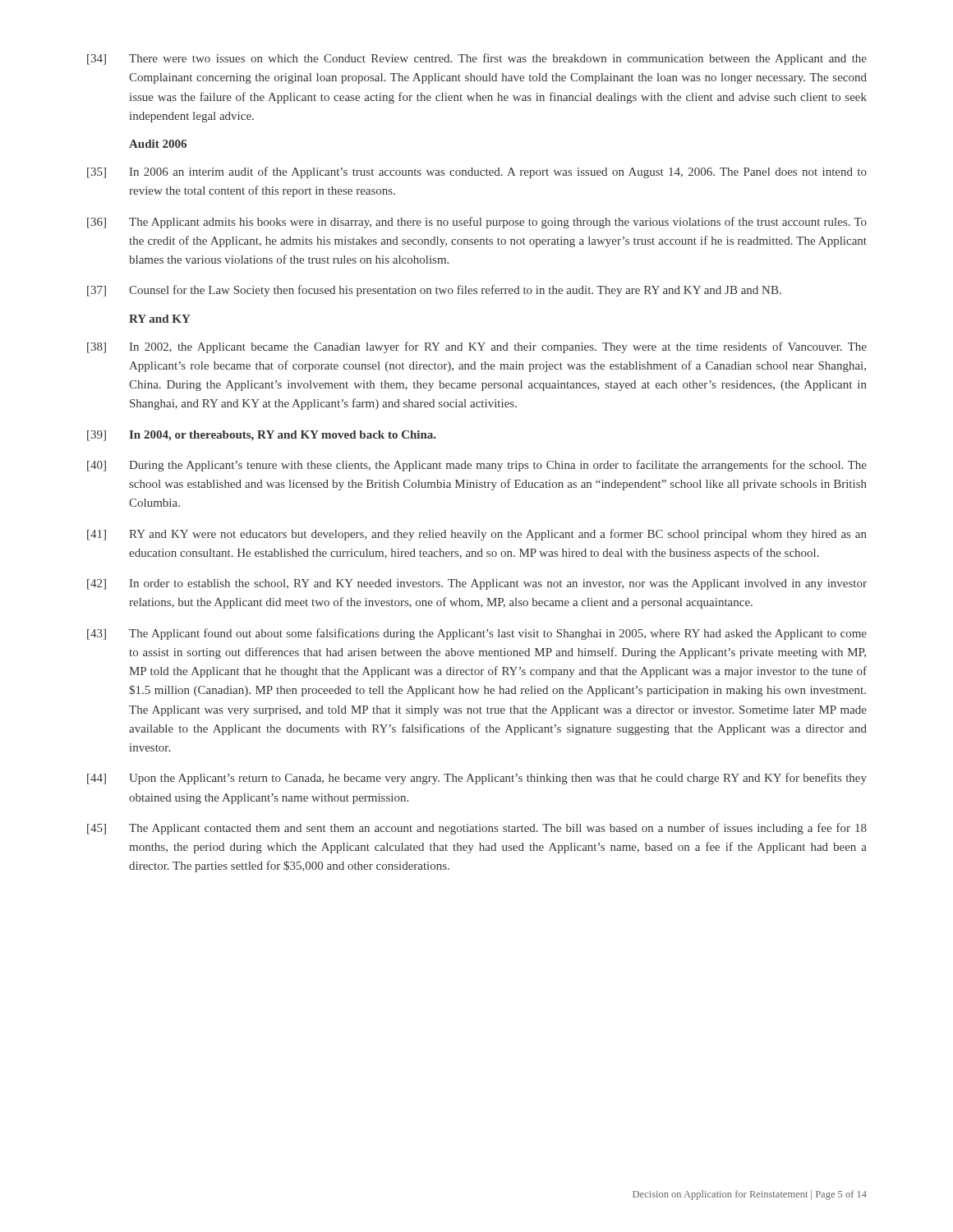Click on the element starting "[35] In 2006 an interim audit of"

coord(476,182)
